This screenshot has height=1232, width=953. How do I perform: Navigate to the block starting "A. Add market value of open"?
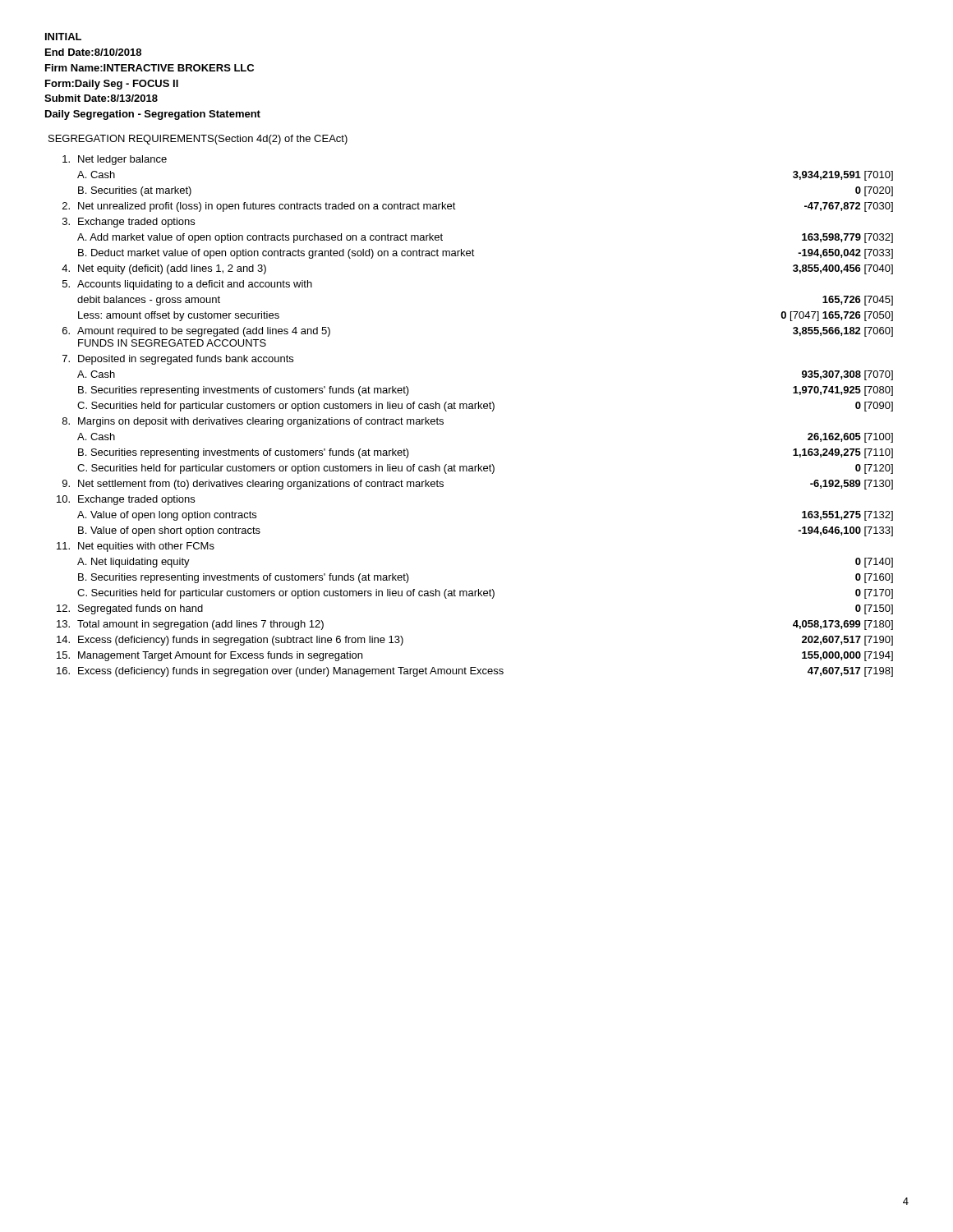tap(260, 237)
